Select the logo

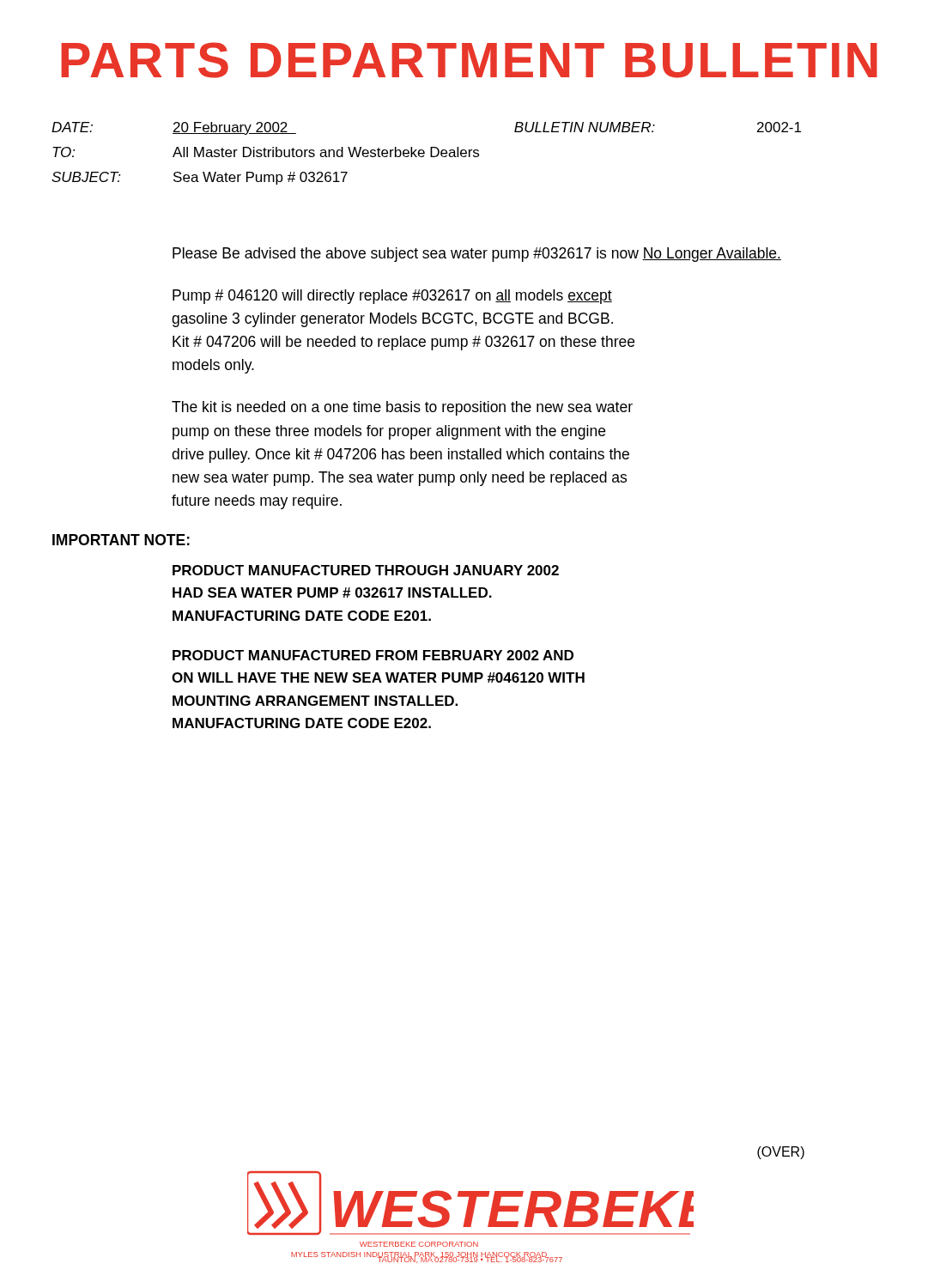click(470, 1204)
